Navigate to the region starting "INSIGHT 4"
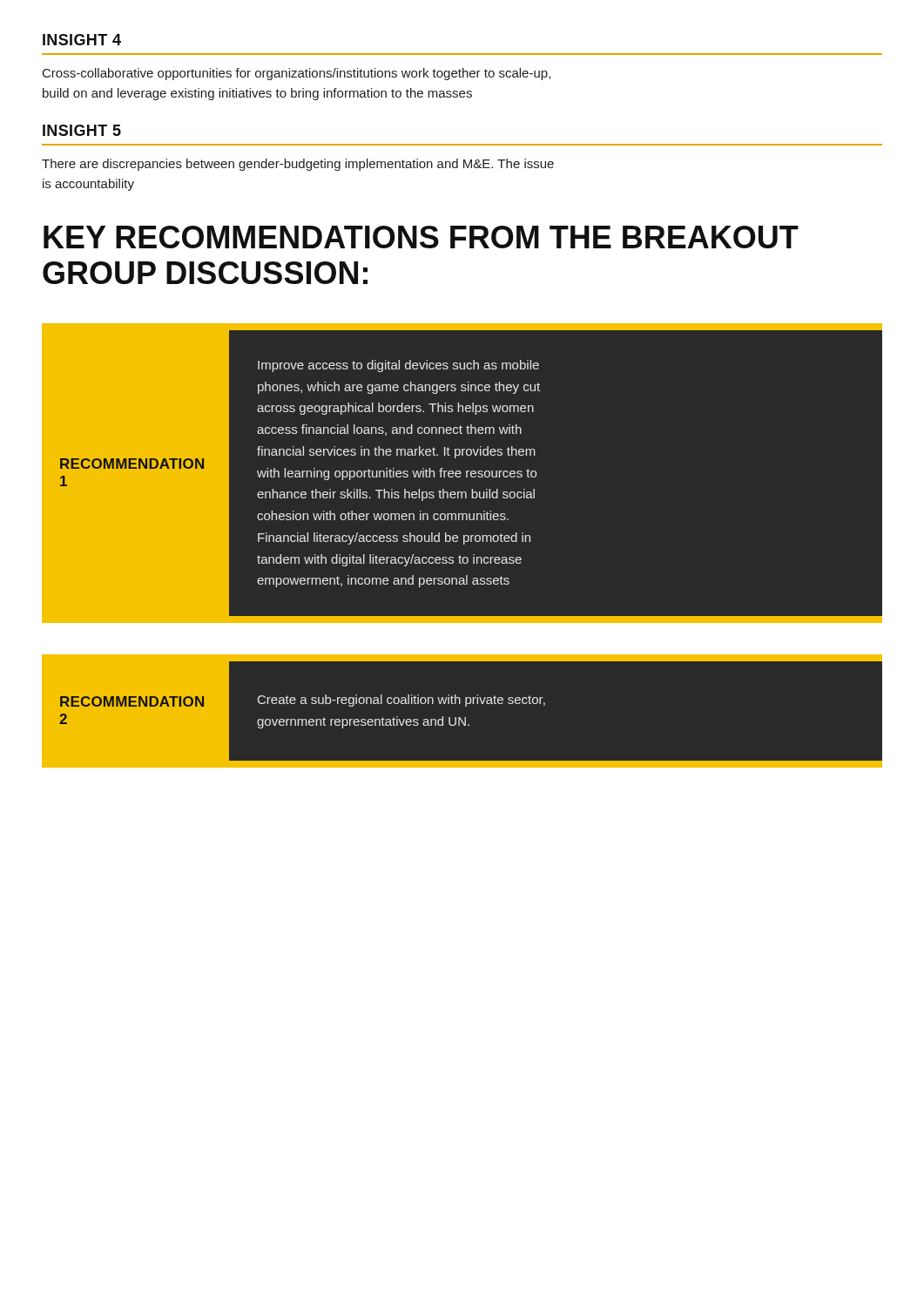 coord(82,40)
